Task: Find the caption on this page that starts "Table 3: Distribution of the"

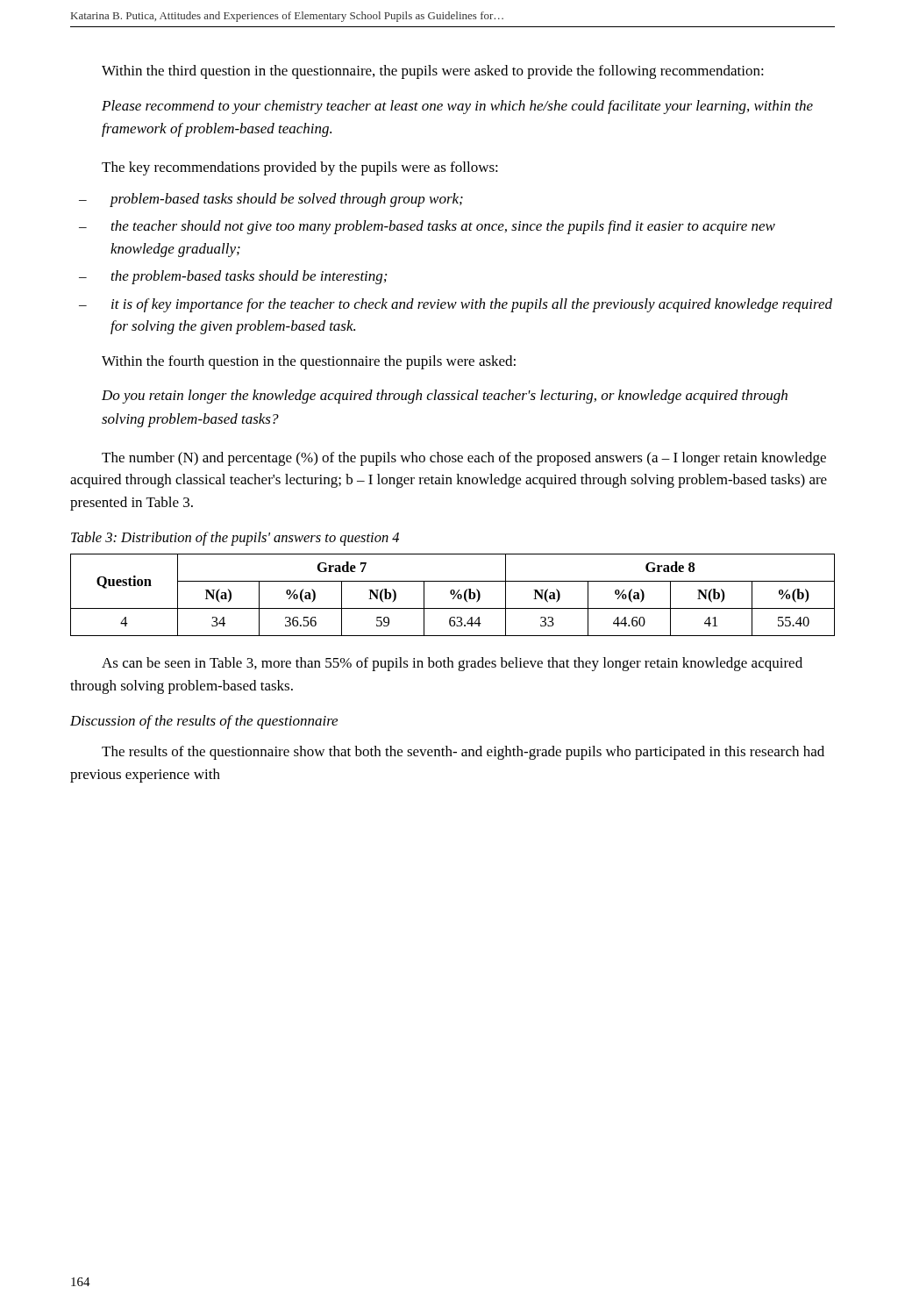Action: pos(235,538)
